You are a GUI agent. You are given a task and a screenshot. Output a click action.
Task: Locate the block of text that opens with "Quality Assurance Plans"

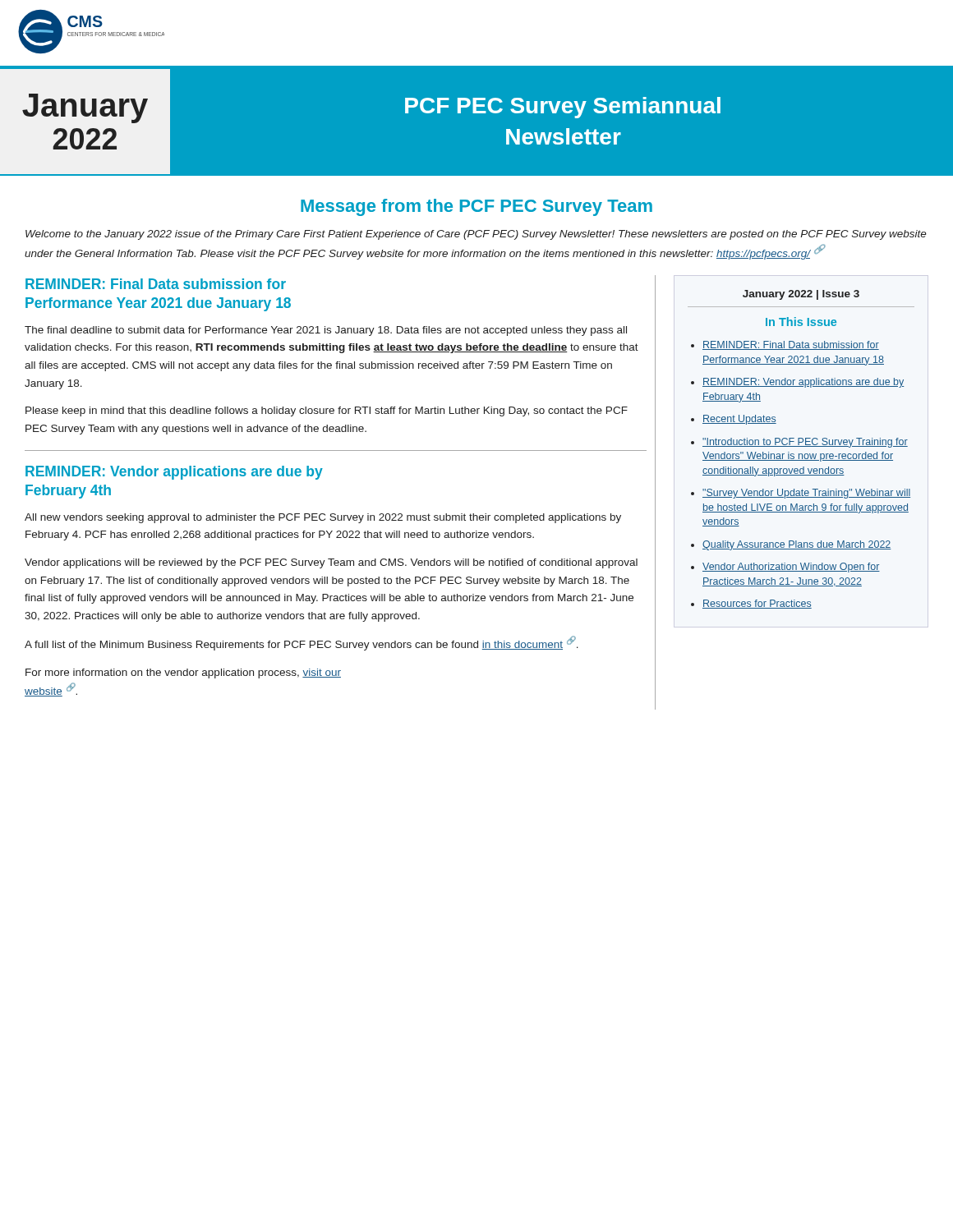tap(797, 544)
